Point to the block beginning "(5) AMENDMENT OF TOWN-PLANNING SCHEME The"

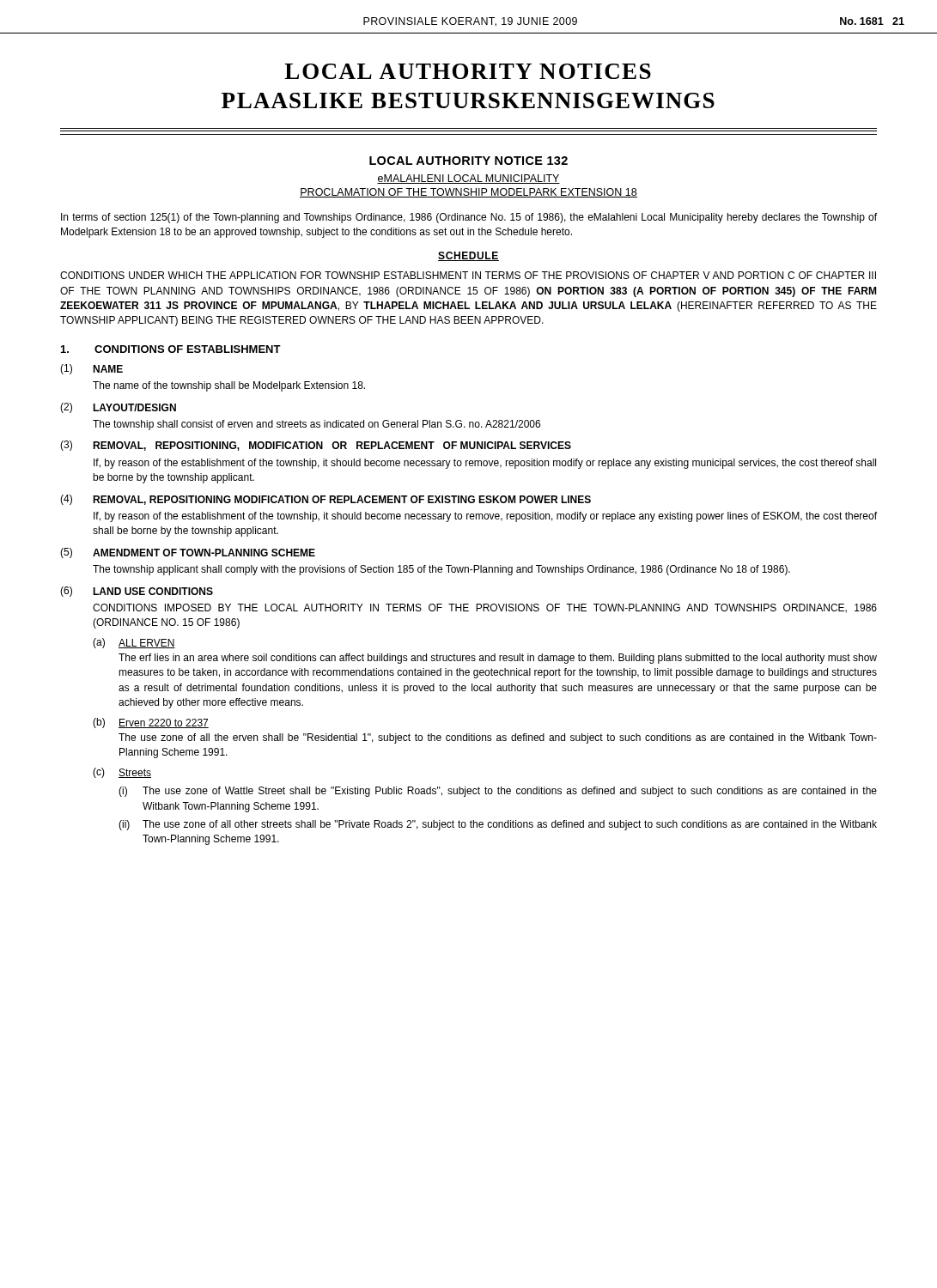click(x=468, y=562)
